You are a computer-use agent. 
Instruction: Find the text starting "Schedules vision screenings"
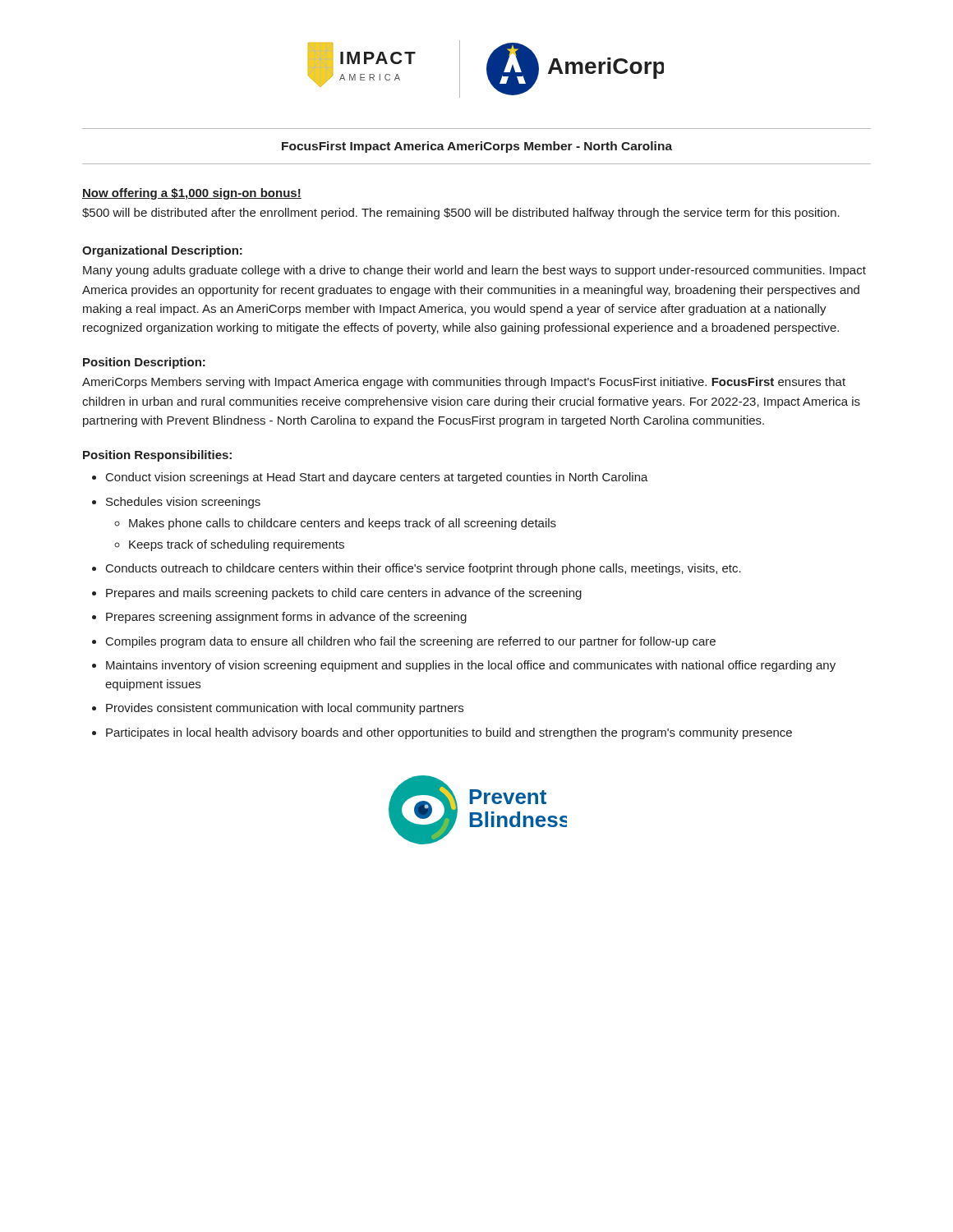pos(488,524)
